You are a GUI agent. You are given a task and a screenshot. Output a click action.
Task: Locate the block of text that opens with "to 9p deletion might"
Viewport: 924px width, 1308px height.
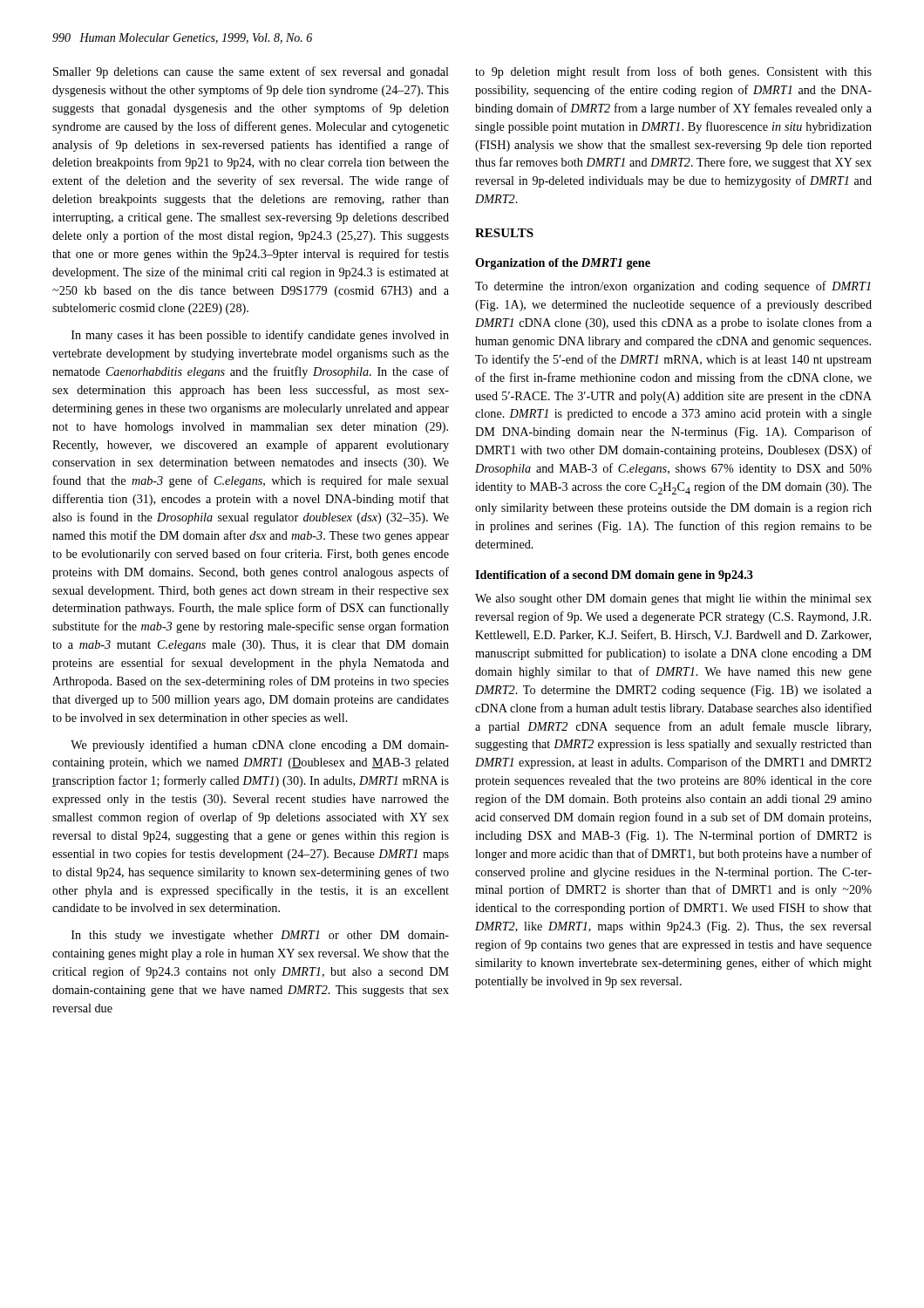pos(673,136)
